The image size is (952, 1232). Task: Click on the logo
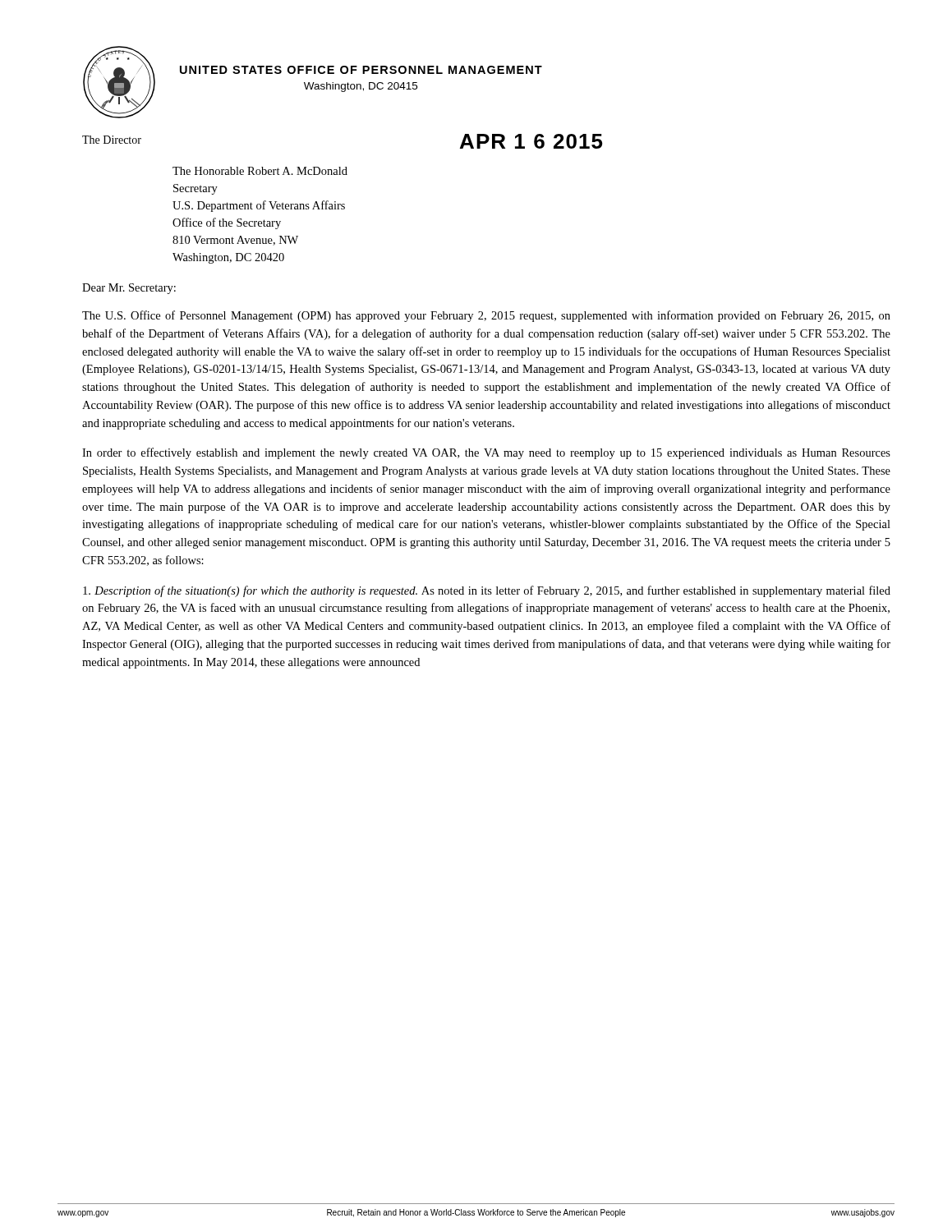point(119,82)
